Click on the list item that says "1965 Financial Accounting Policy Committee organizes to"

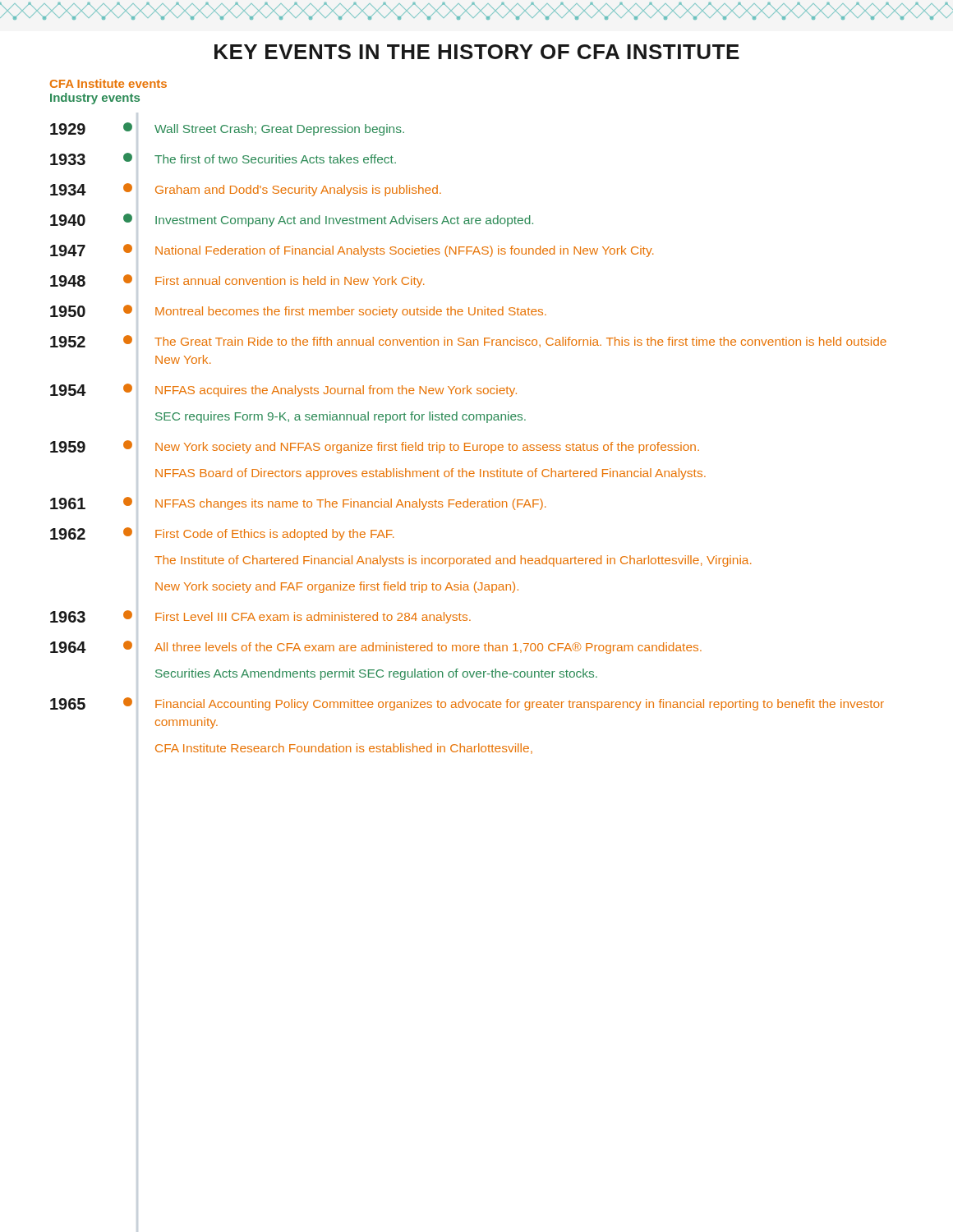click(x=476, y=716)
